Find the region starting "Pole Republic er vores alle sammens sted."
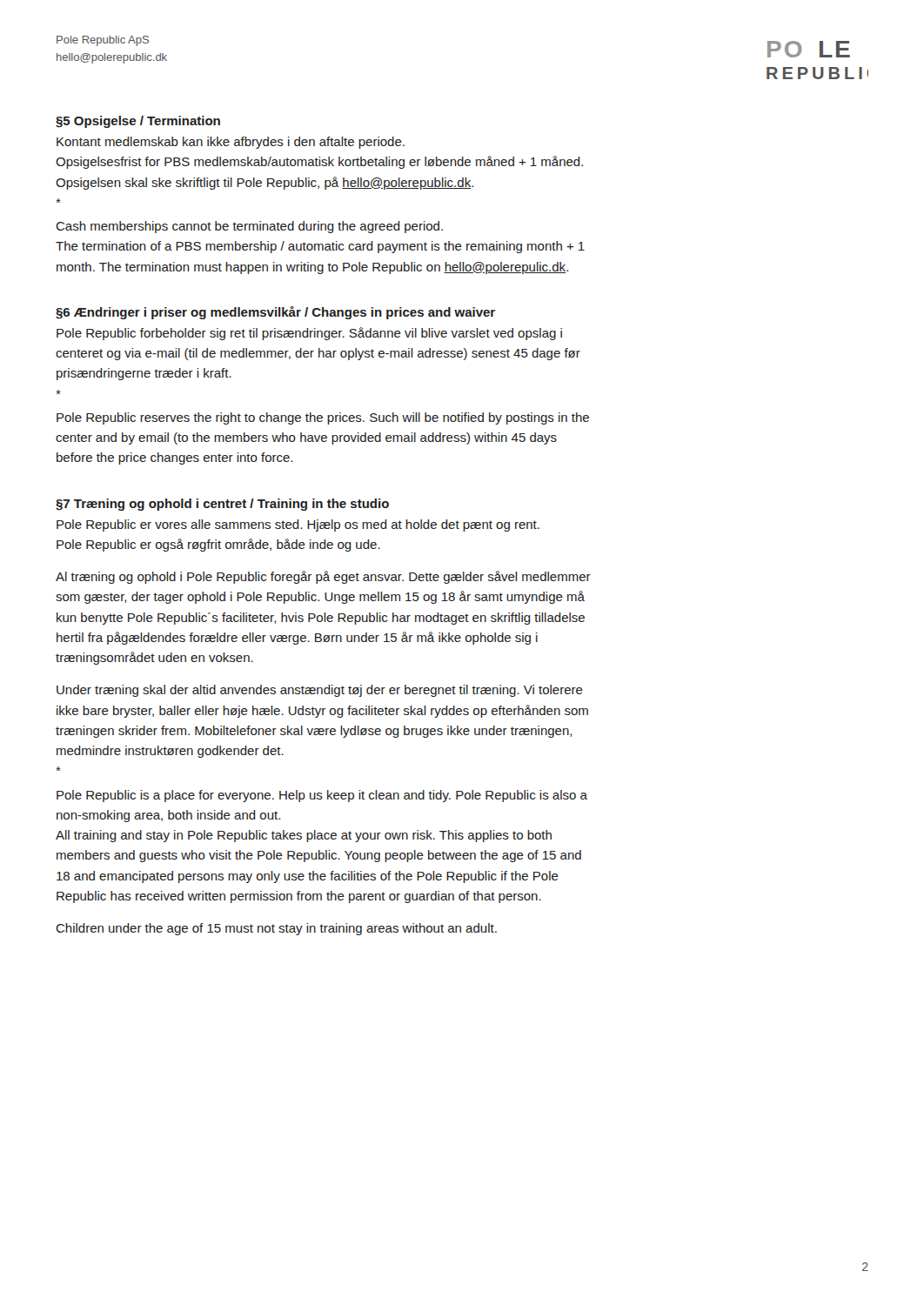Screen dimensions: 1305x924 tap(298, 534)
